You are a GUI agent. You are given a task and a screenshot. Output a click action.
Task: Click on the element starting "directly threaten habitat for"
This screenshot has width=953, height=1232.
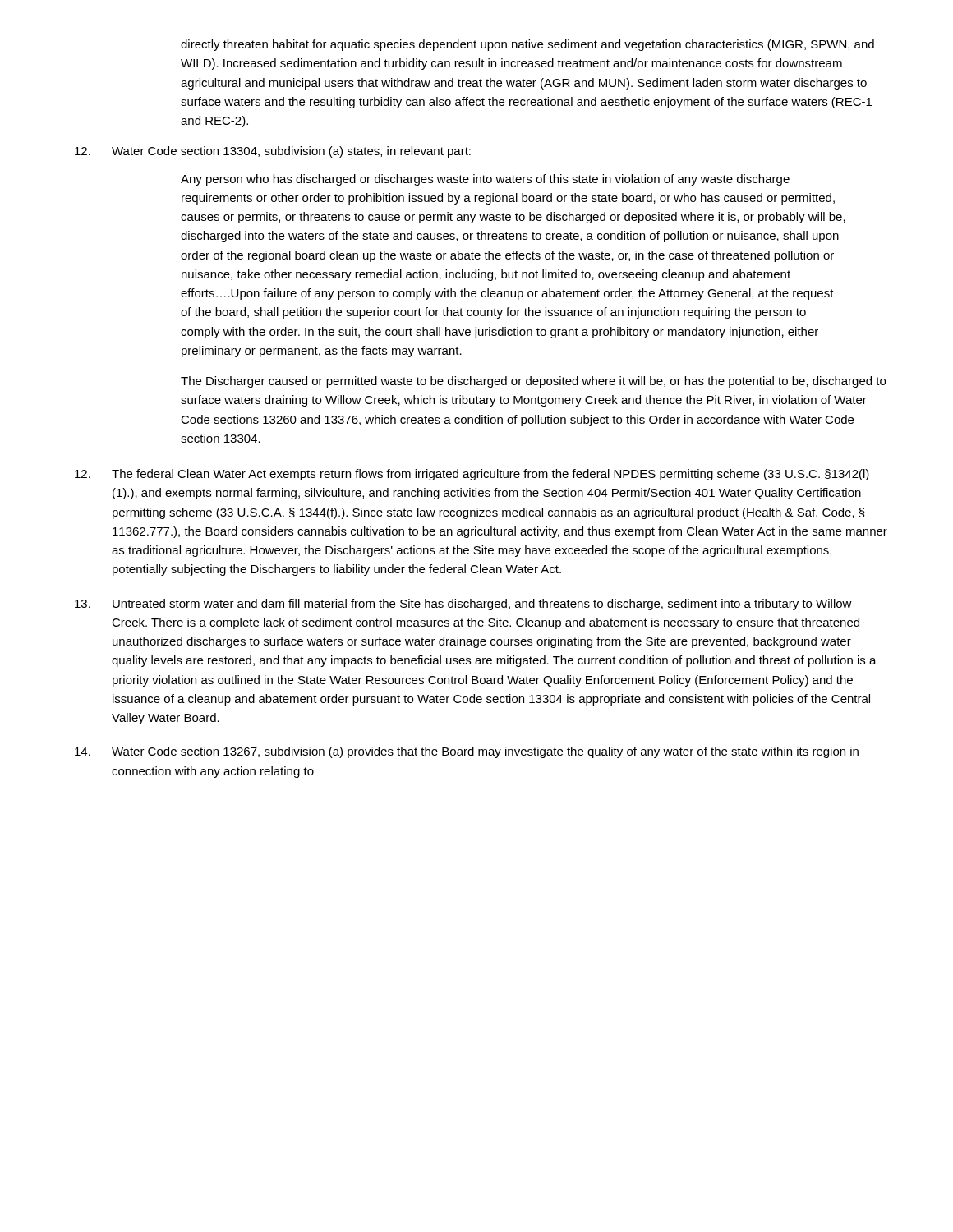point(534,82)
